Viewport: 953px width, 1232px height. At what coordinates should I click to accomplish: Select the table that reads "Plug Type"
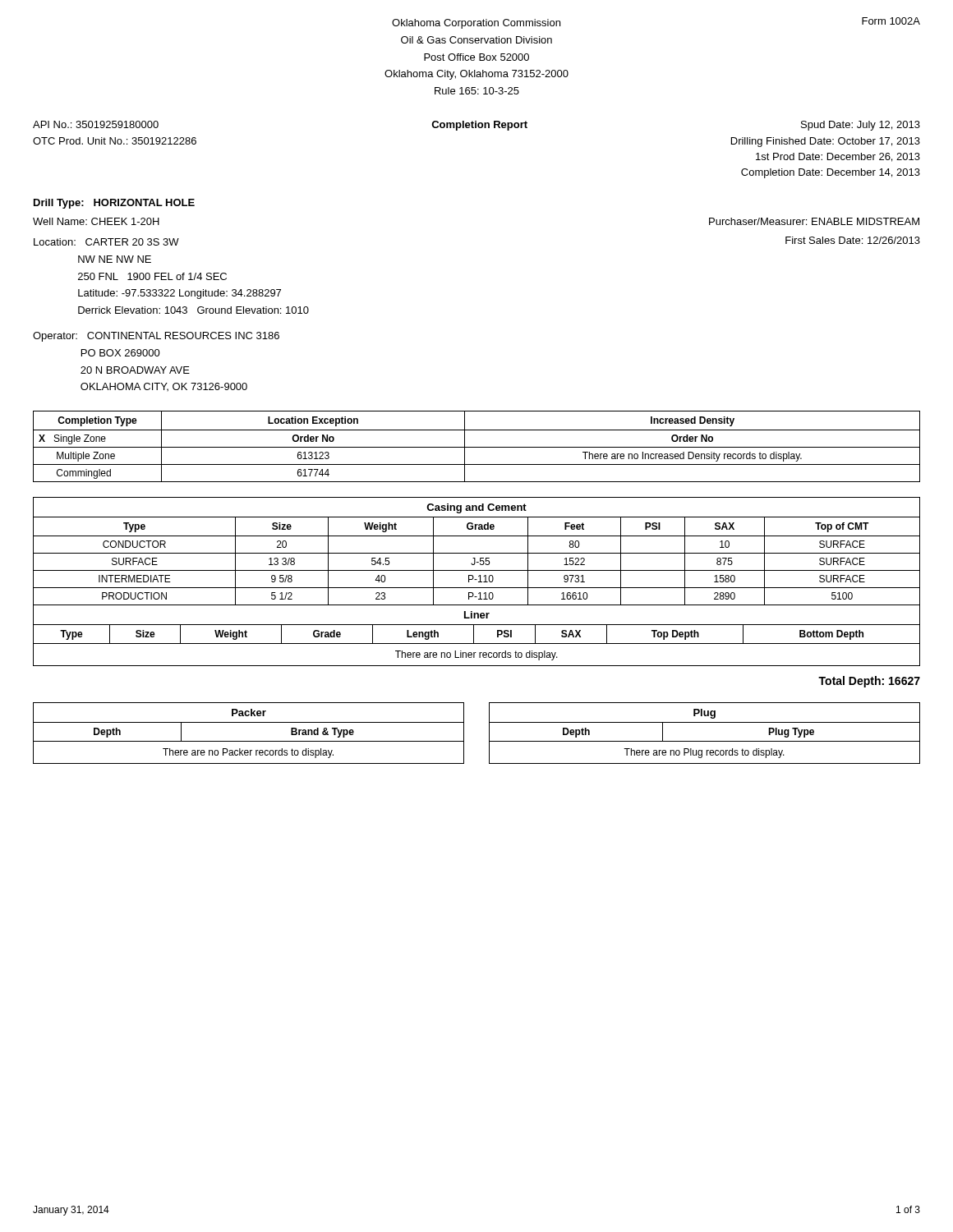[x=704, y=743]
